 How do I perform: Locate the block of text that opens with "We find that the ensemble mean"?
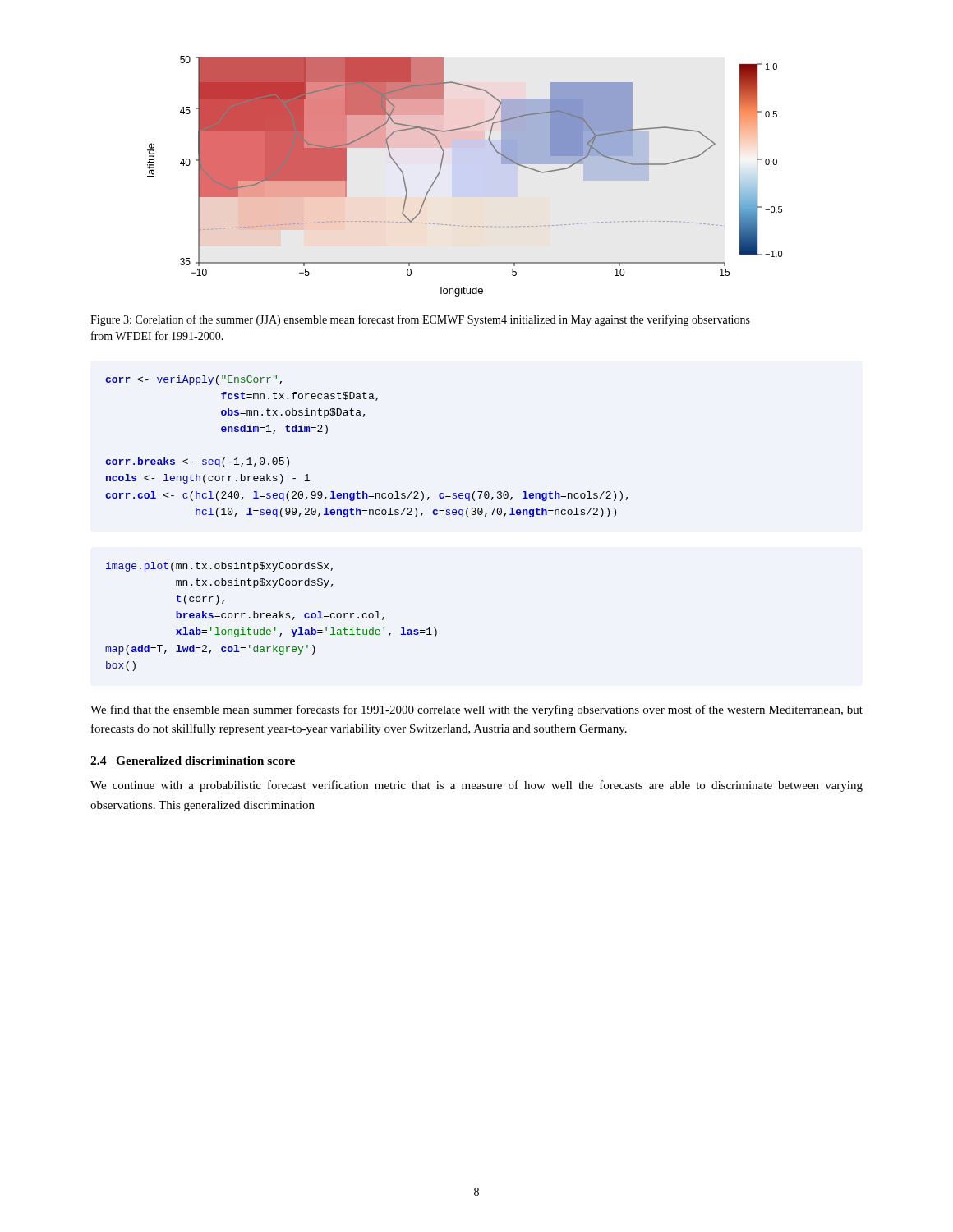coord(476,719)
